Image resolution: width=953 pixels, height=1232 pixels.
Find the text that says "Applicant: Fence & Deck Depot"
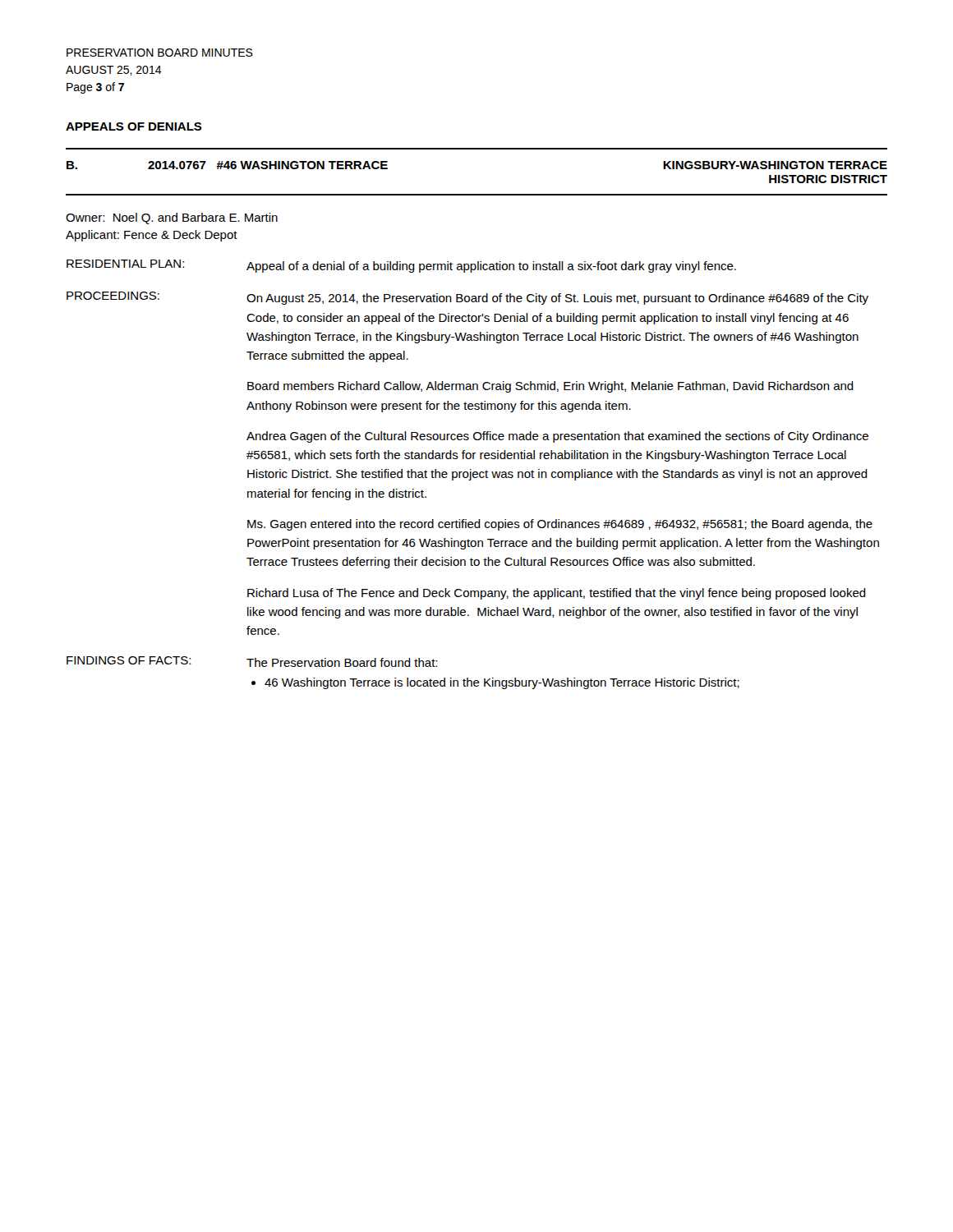point(156,235)
